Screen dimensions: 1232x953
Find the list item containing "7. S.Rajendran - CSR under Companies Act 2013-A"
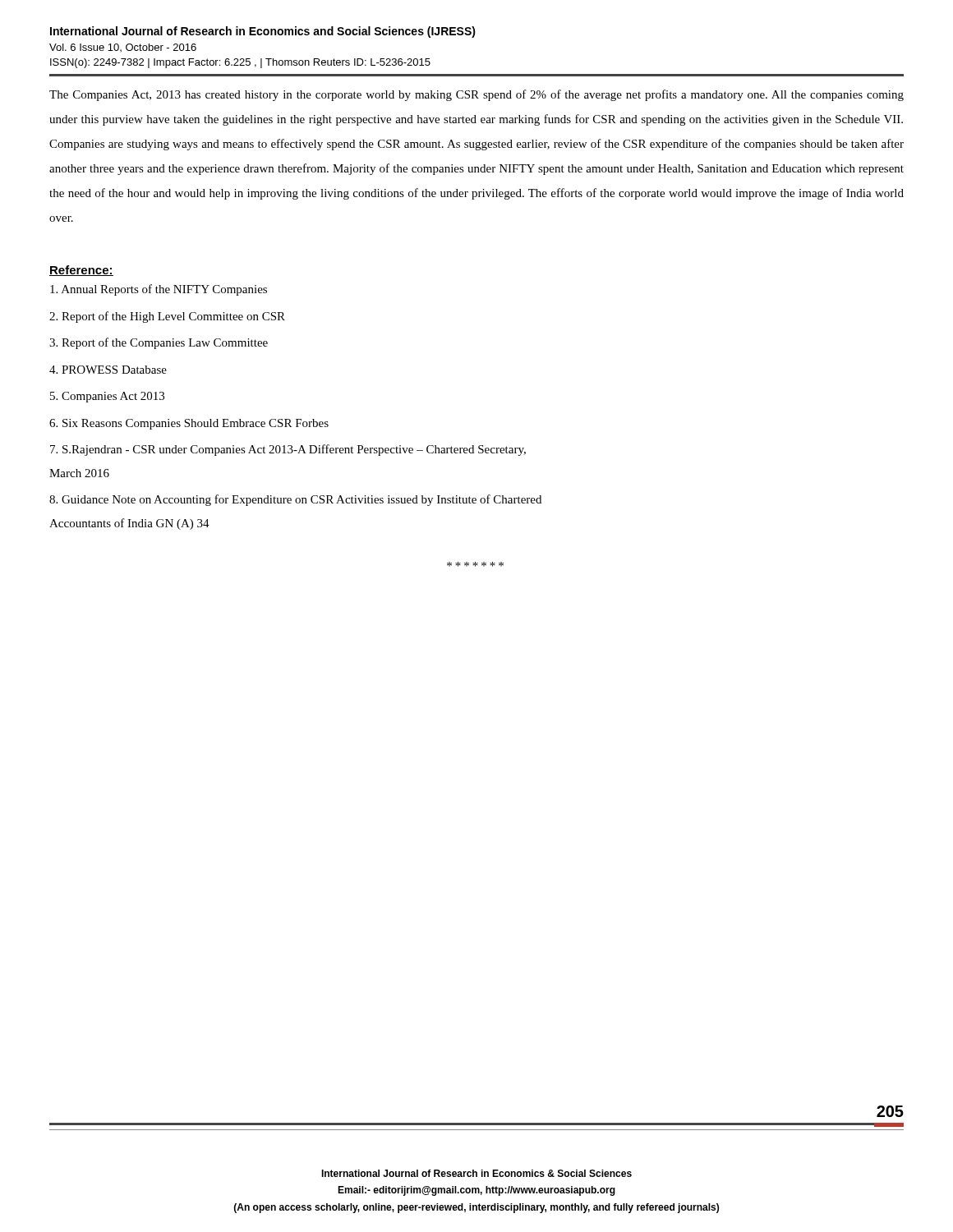288,461
